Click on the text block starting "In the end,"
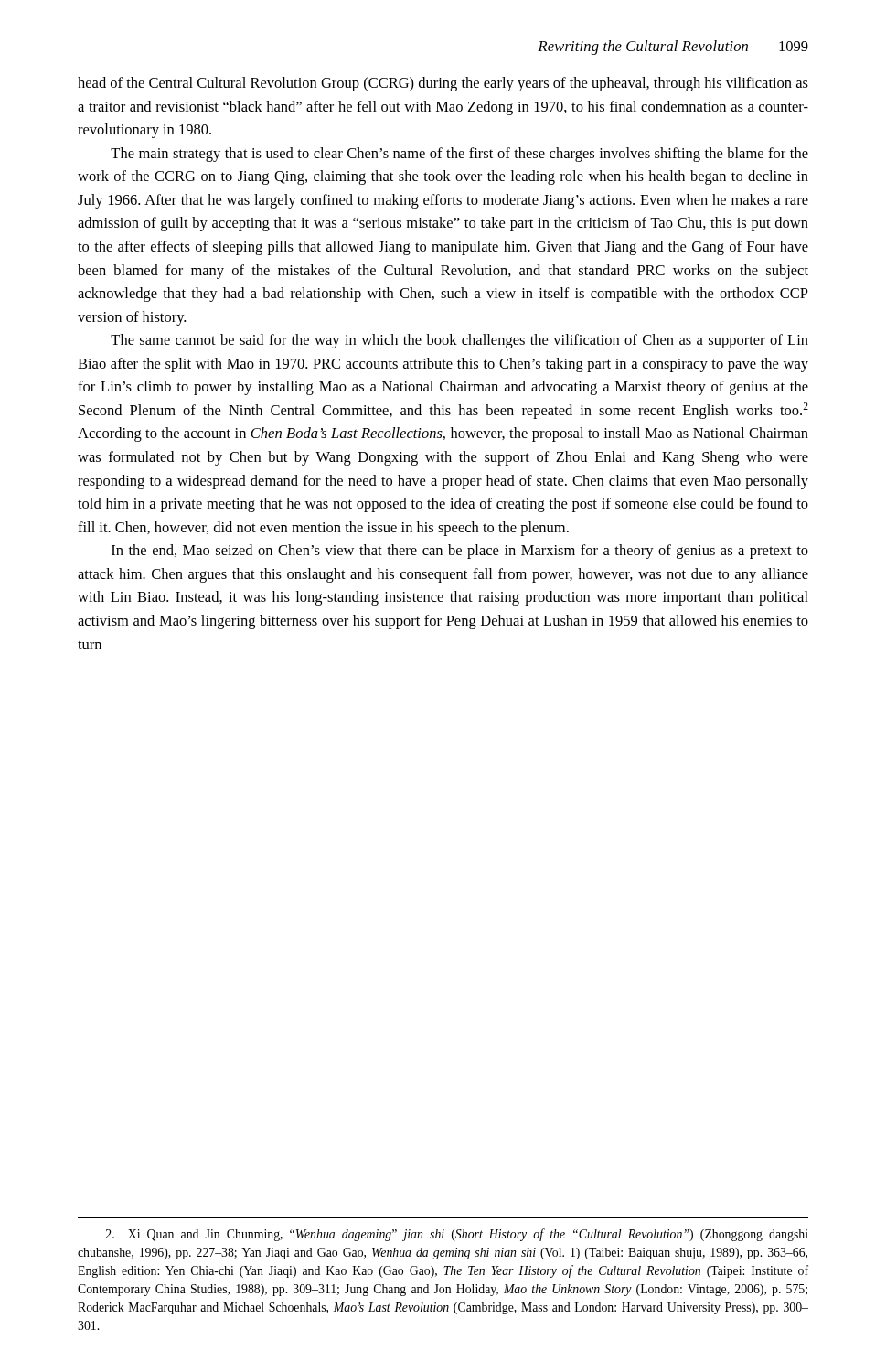Screen dimensions: 1372x886 coord(443,597)
